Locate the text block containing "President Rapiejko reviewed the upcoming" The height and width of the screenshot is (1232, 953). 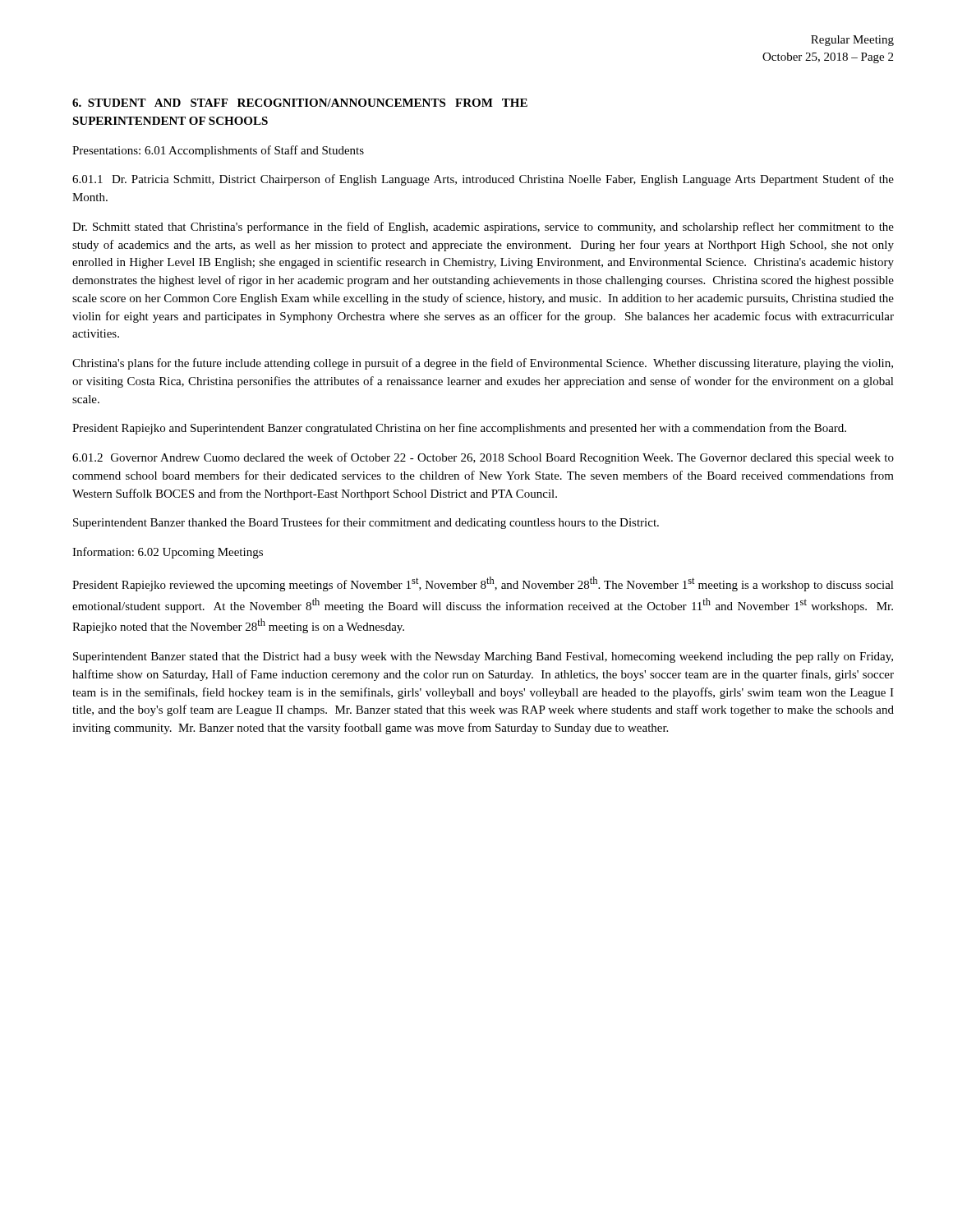[x=483, y=604]
